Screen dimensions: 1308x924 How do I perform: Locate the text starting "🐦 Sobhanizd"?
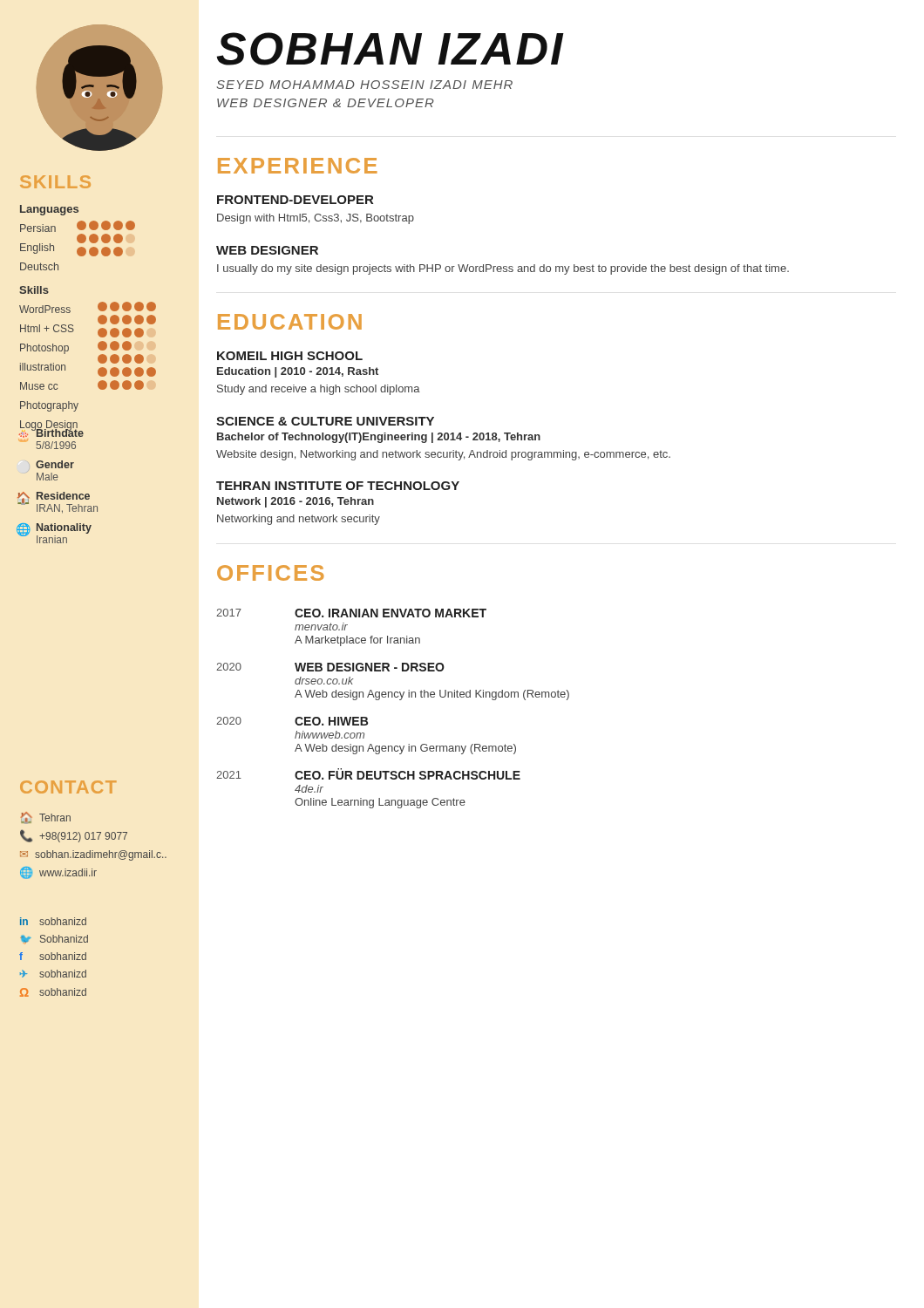point(54,939)
